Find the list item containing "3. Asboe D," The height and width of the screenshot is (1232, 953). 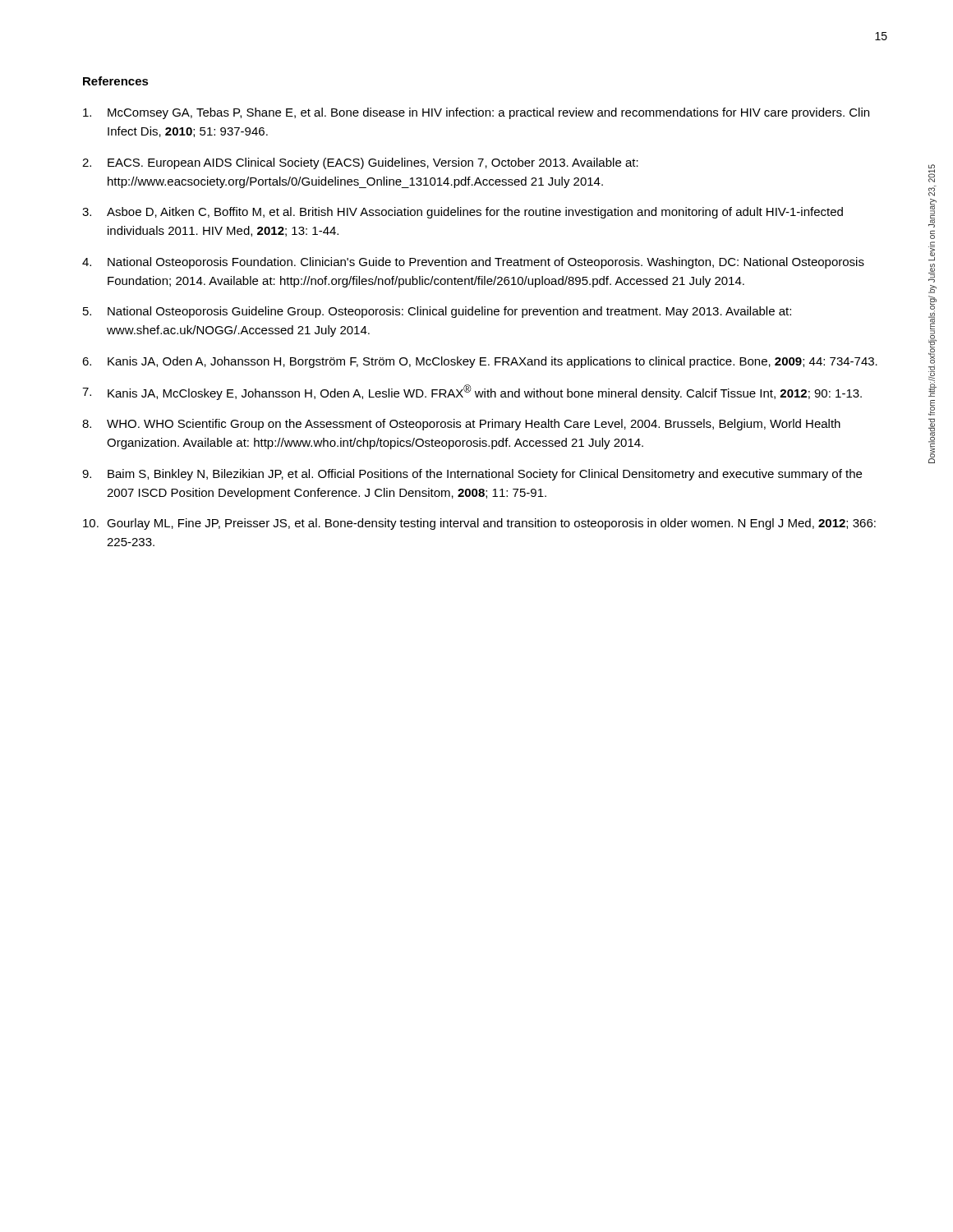(x=481, y=221)
